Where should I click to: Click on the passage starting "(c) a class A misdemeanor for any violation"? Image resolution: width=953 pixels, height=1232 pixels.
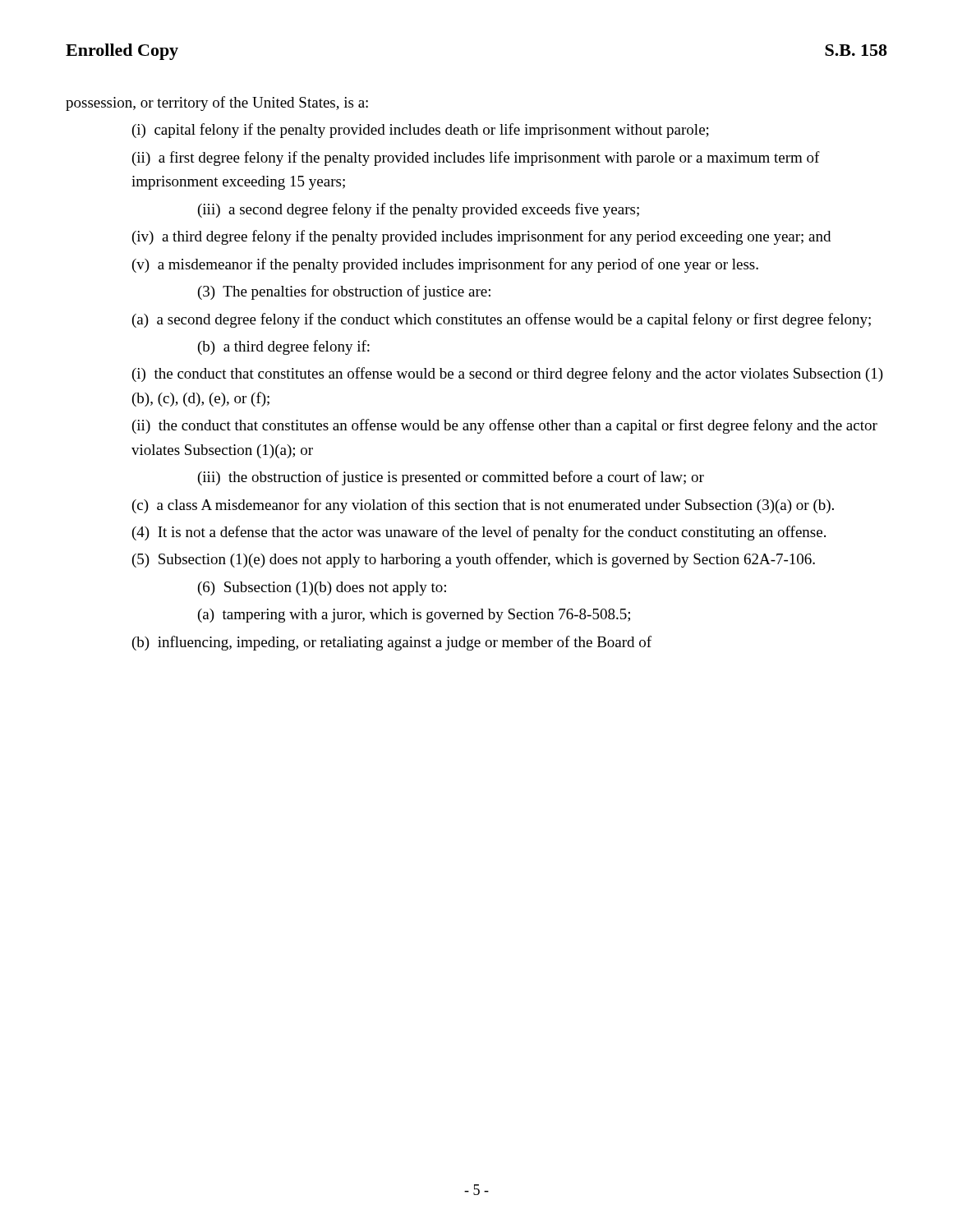[509, 505]
